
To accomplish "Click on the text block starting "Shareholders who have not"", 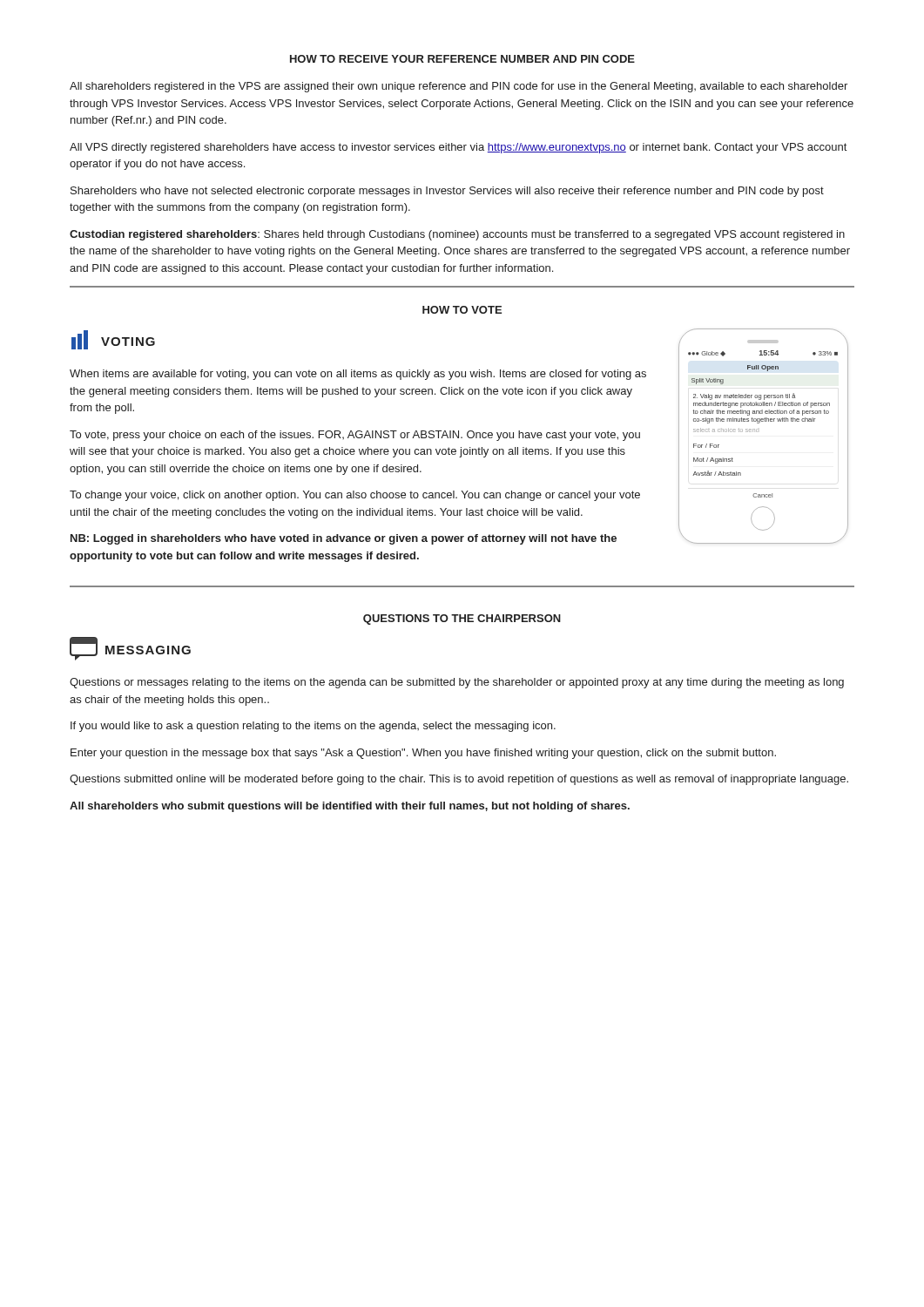I will pos(462,199).
